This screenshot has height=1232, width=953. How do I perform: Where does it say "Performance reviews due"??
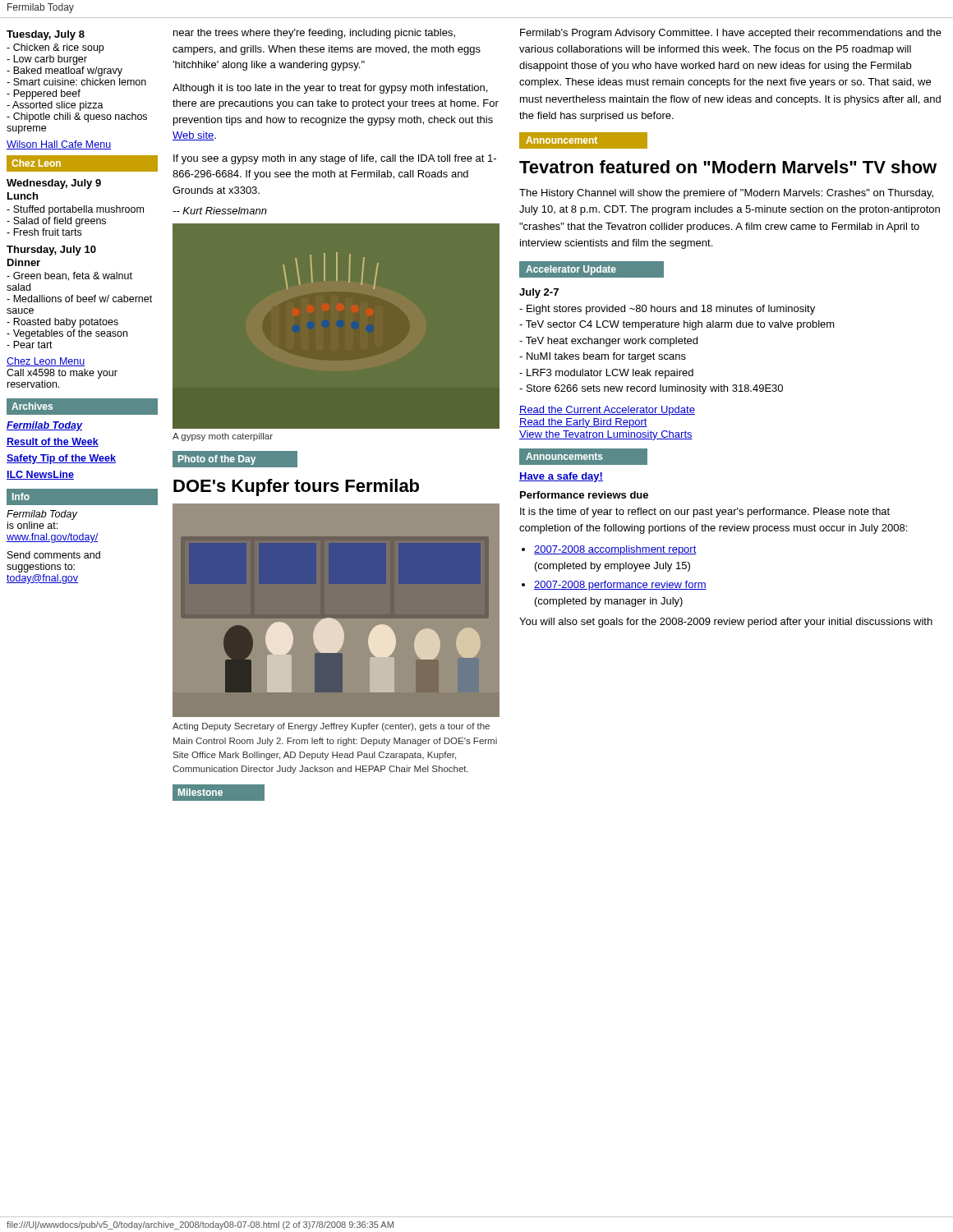point(584,495)
